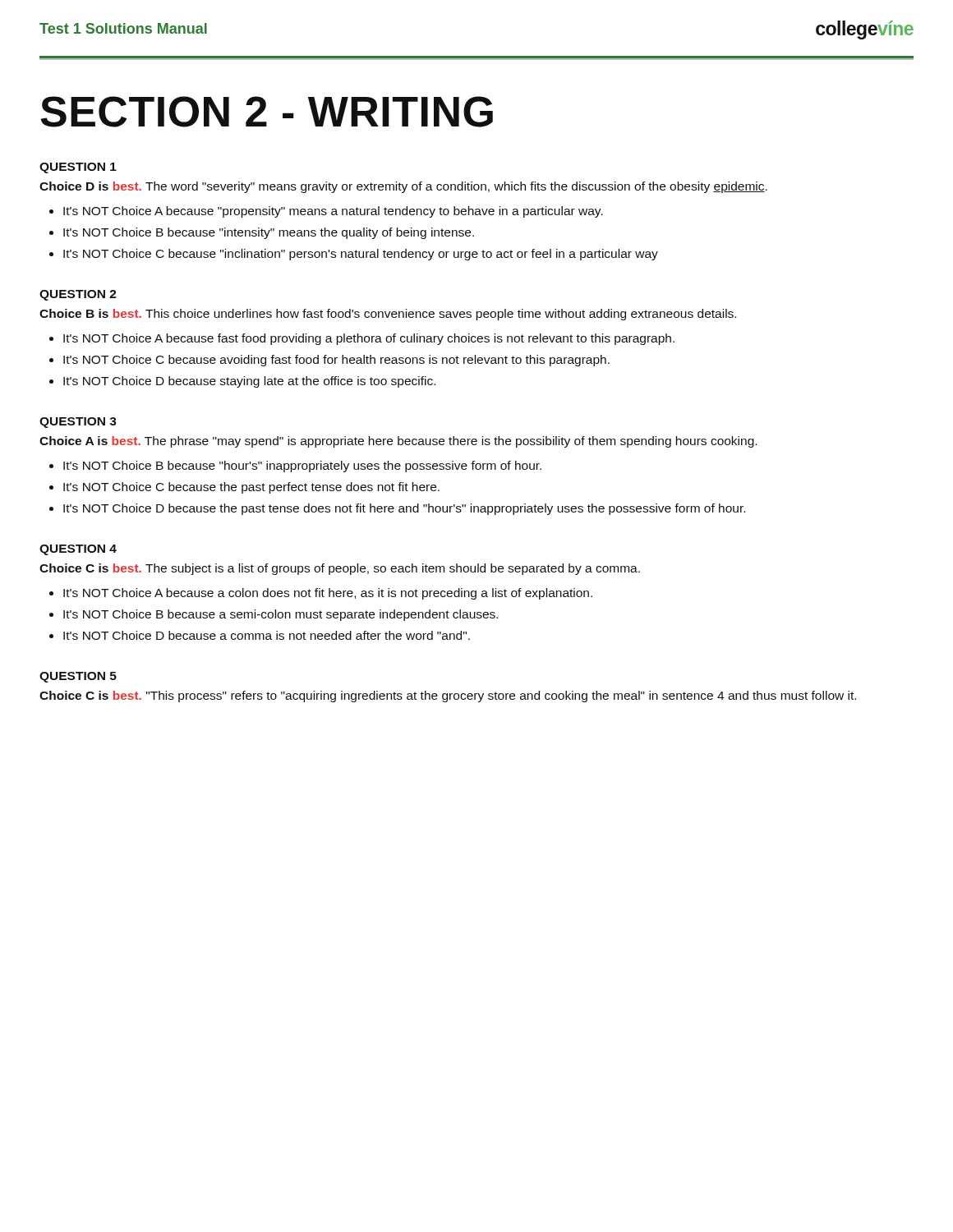The image size is (953, 1232).
Task: Locate the text block starting "Choice B is best. This"
Action: point(476,314)
